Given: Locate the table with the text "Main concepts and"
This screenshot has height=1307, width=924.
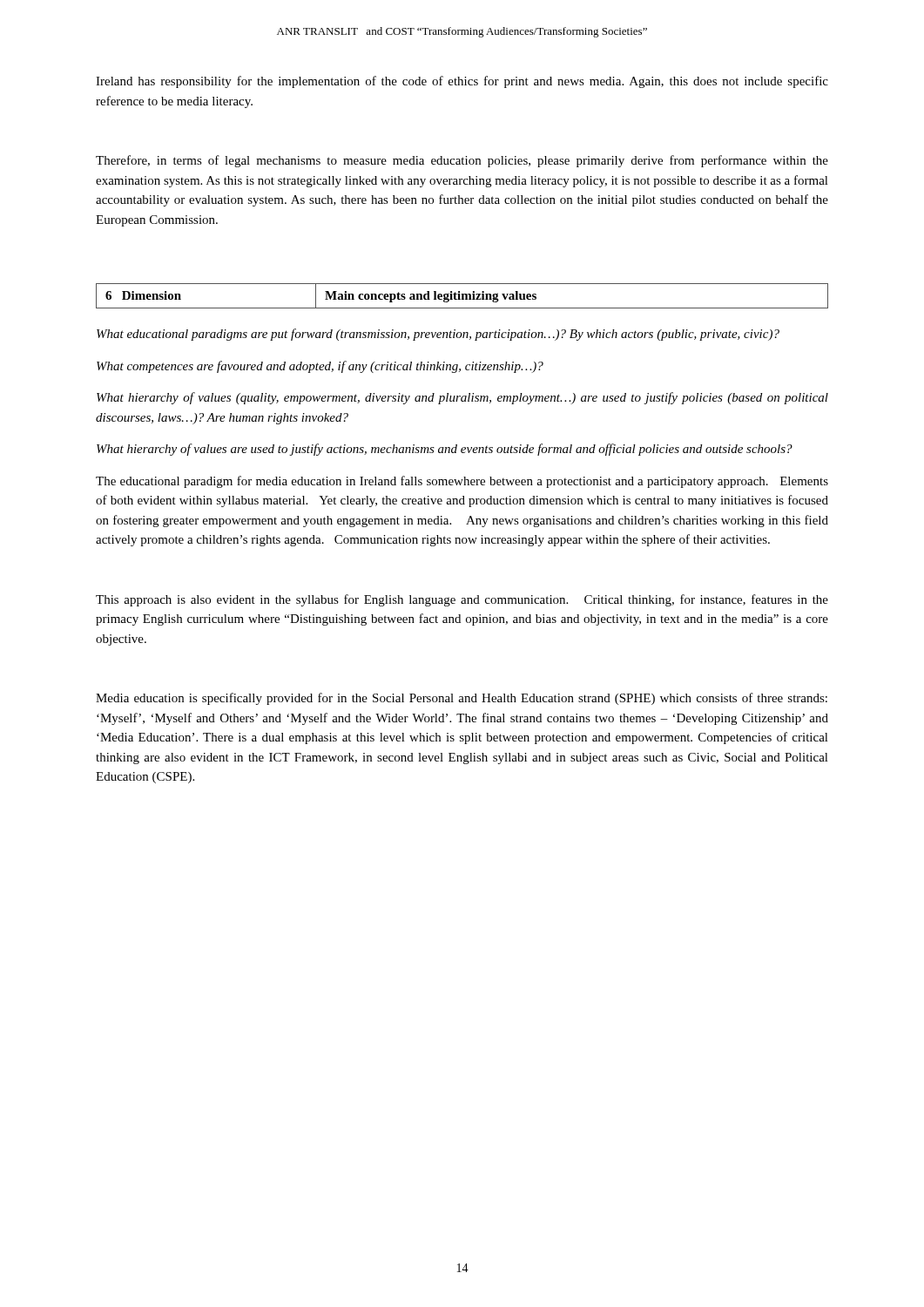Looking at the screenshot, I should click(462, 296).
